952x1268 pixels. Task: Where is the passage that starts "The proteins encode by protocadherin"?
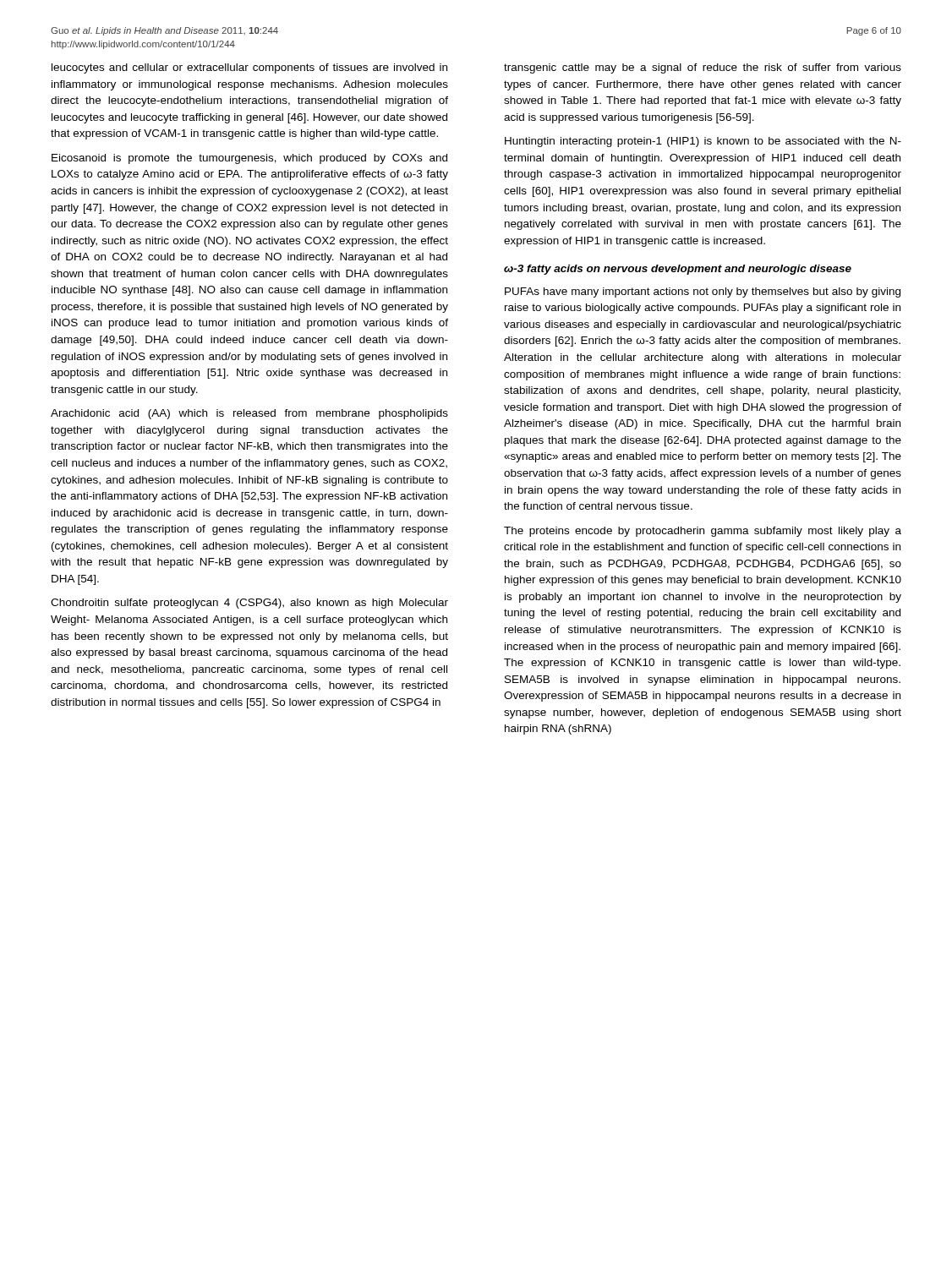coord(703,630)
